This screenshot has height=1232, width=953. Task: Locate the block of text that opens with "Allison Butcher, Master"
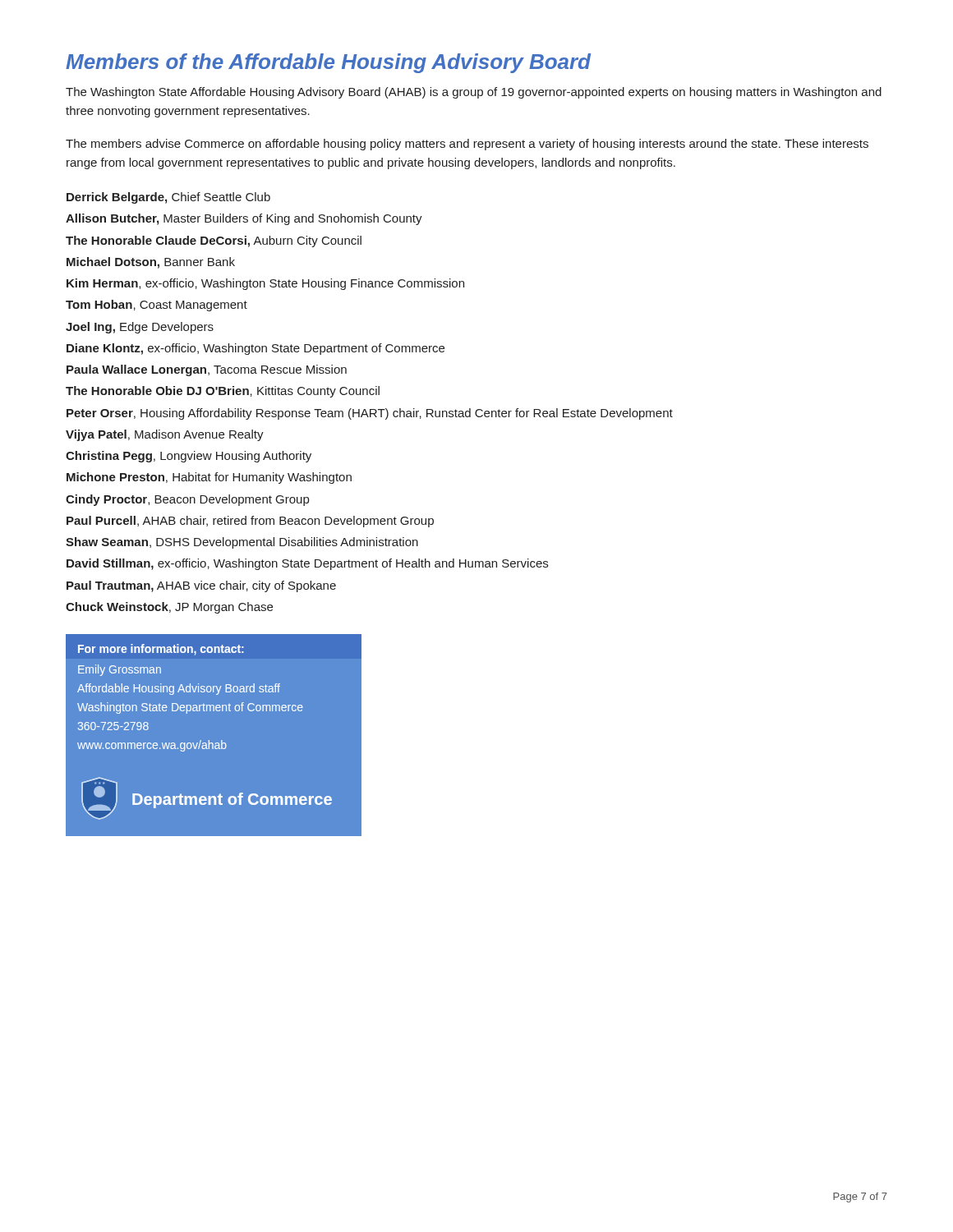(244, 219)
